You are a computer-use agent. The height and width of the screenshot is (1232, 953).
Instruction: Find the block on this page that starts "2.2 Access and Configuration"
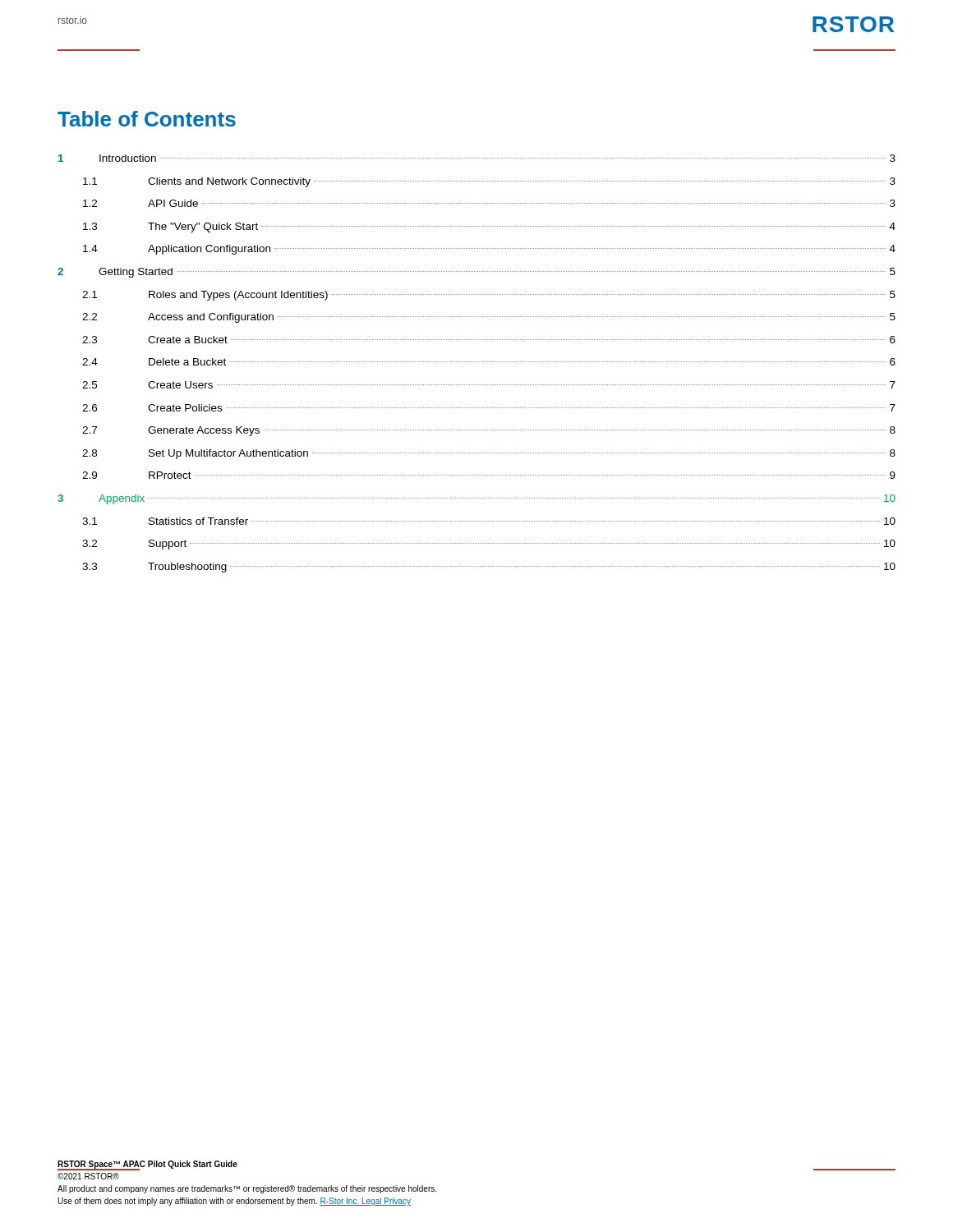(x=476, y=317)
